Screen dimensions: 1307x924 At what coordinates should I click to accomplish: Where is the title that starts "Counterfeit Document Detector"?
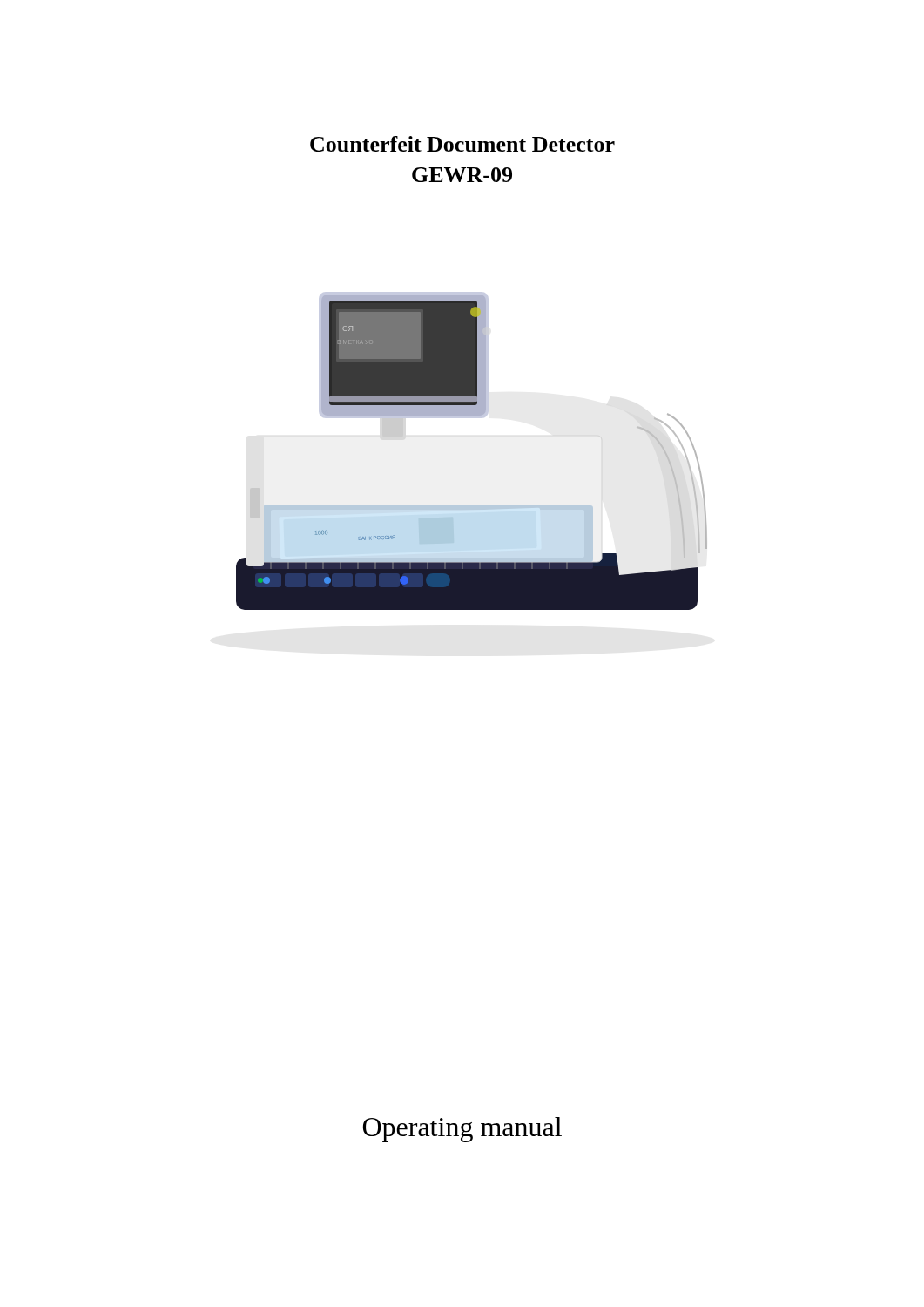coord(462,160)
